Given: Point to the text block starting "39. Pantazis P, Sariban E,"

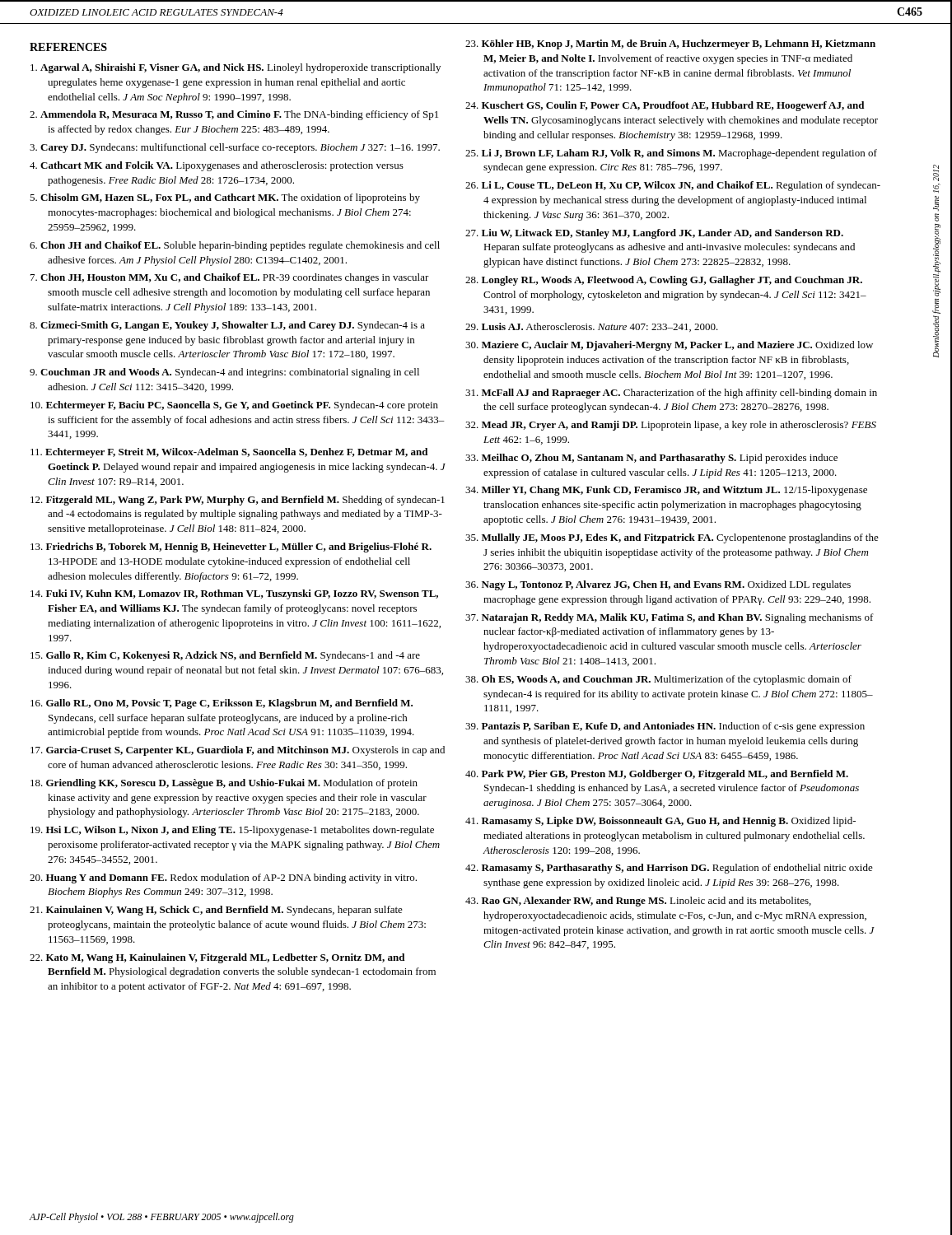Looking at the screenshot, I should tap(665, 741).
